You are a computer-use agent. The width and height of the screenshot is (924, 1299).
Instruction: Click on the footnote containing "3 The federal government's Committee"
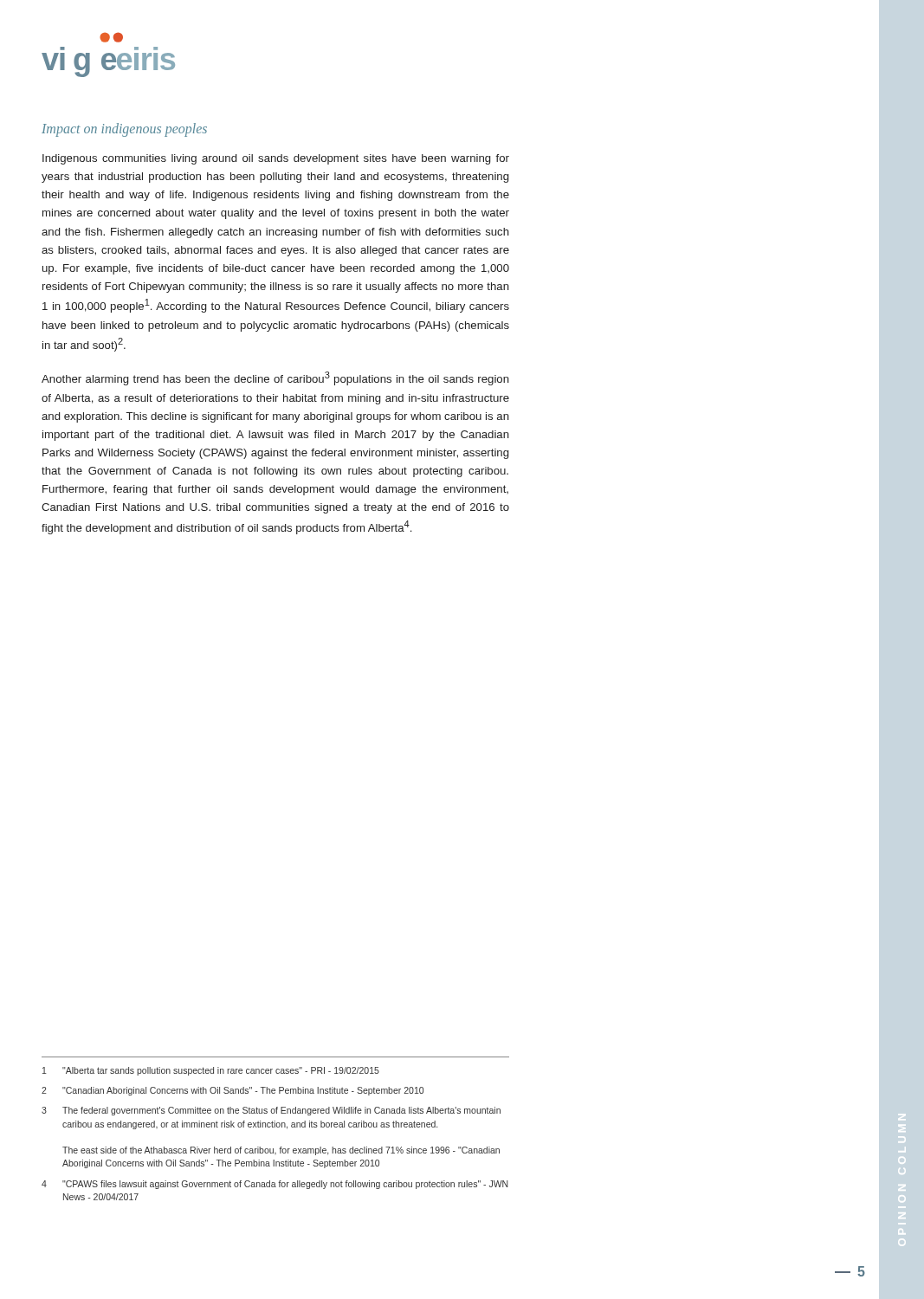275,1137
